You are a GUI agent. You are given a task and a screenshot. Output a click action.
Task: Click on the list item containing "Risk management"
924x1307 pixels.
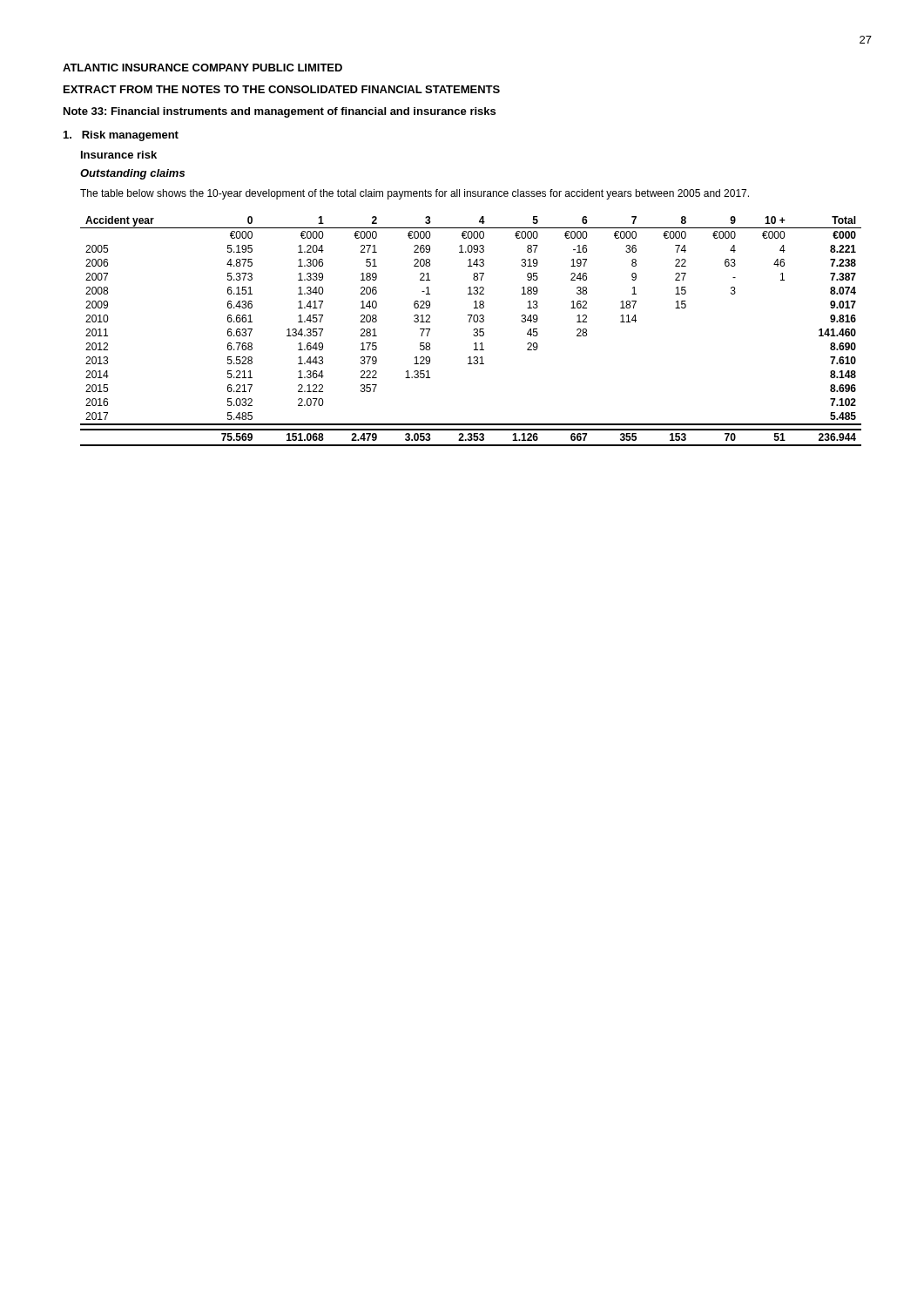(x=121, y=135)
